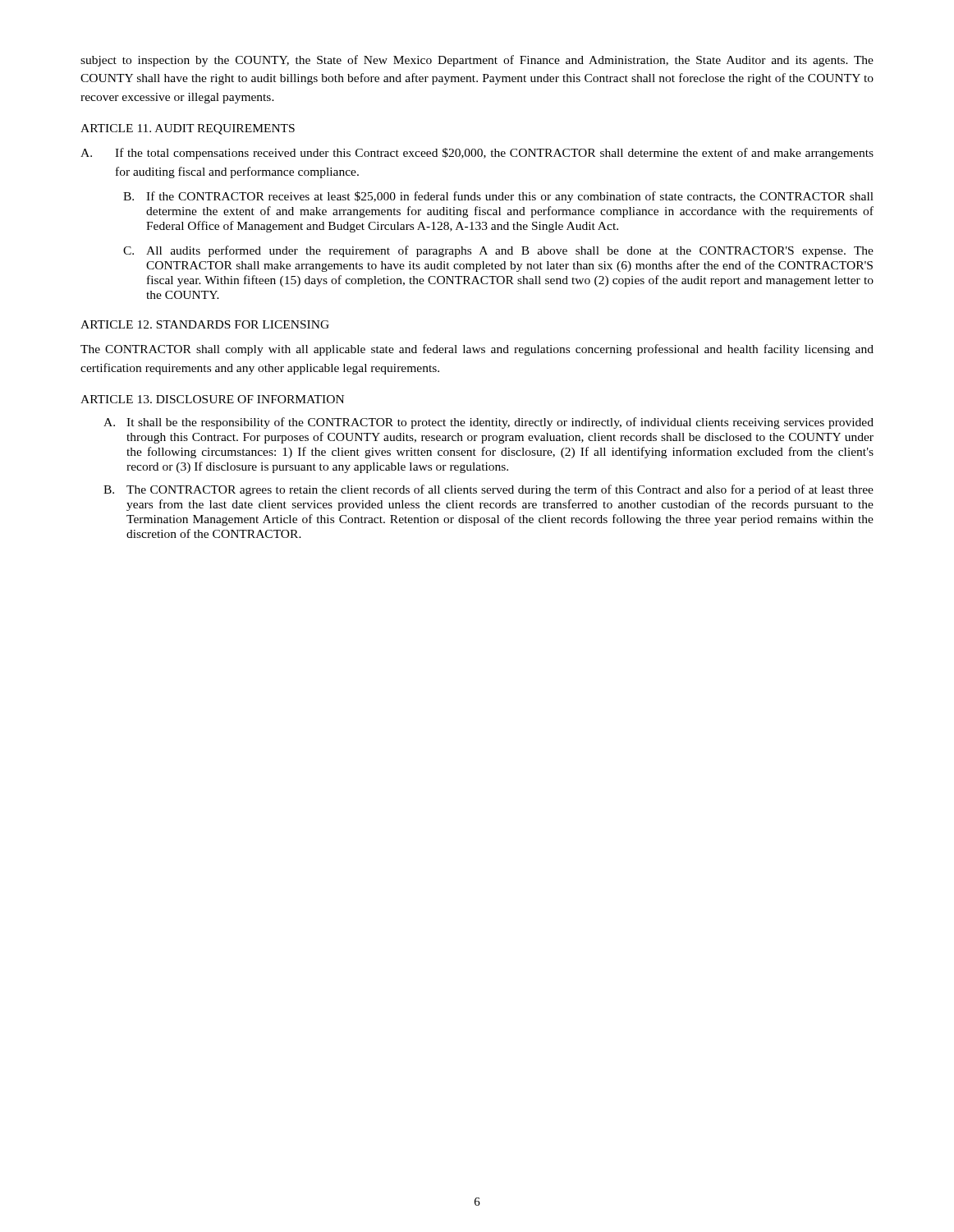Locate the text "ARTICLE 11. AUDIT REQUIREMENTS"

click(188, 128)
